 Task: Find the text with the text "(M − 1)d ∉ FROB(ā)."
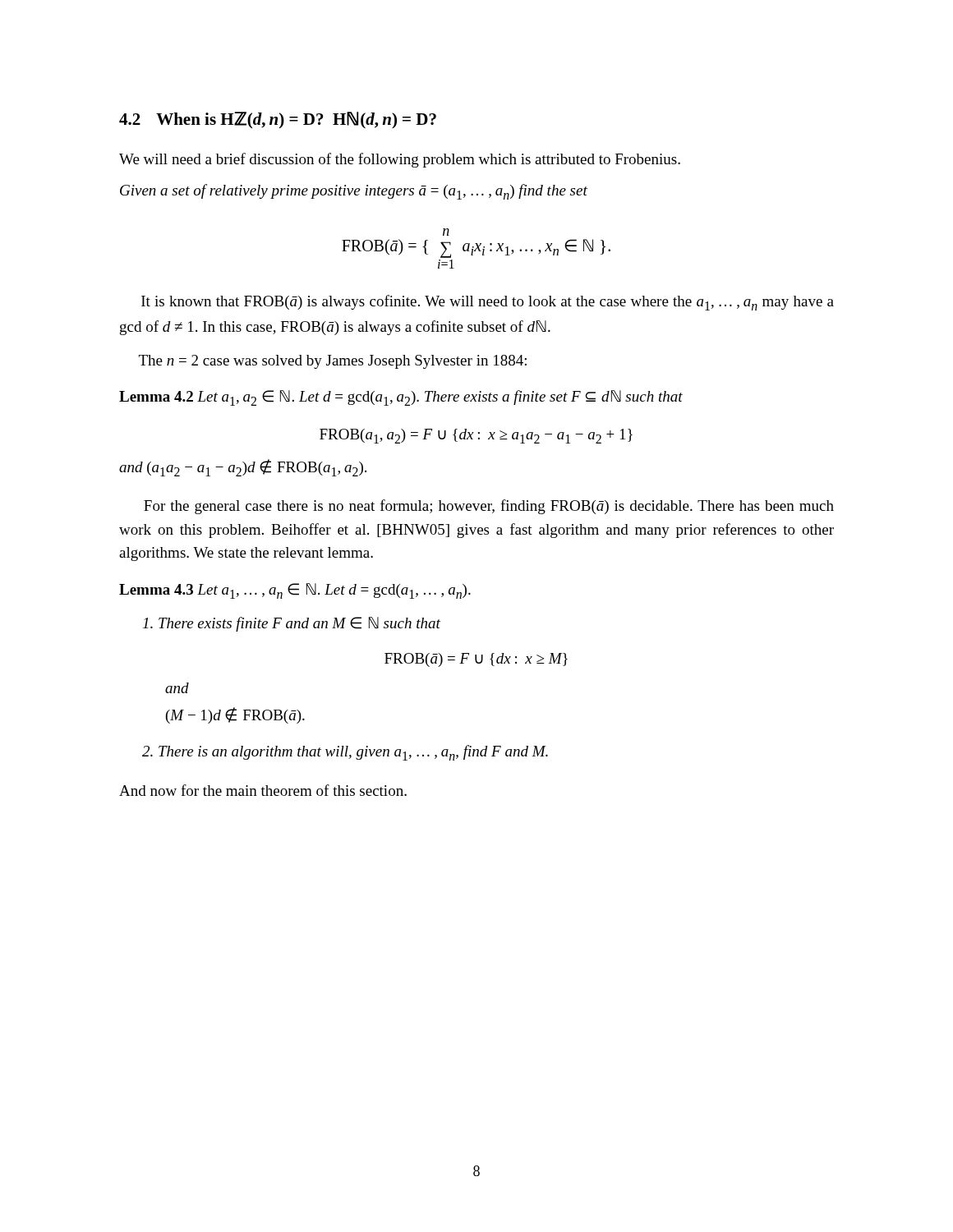point(235,715)
